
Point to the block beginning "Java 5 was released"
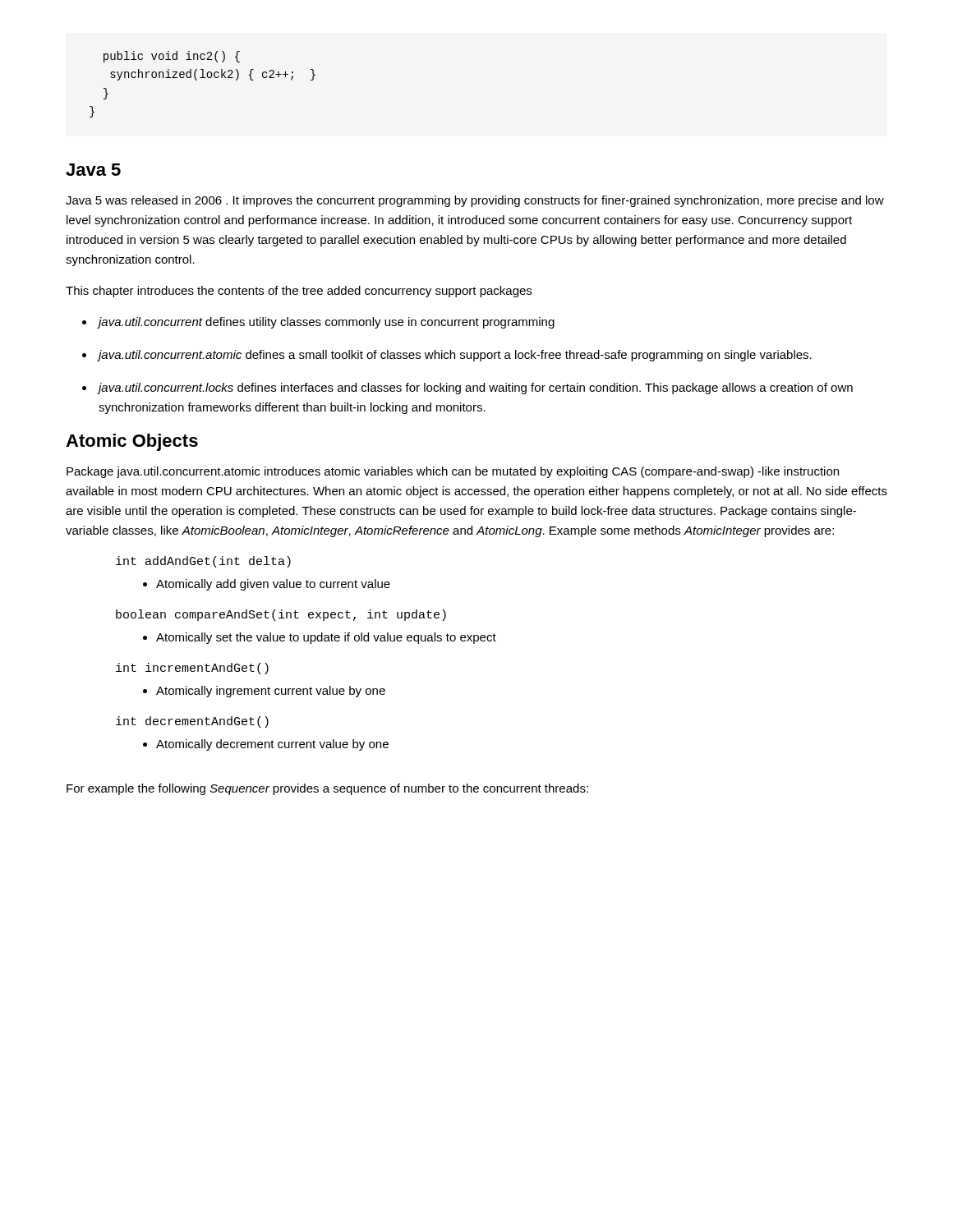point(476,230)
